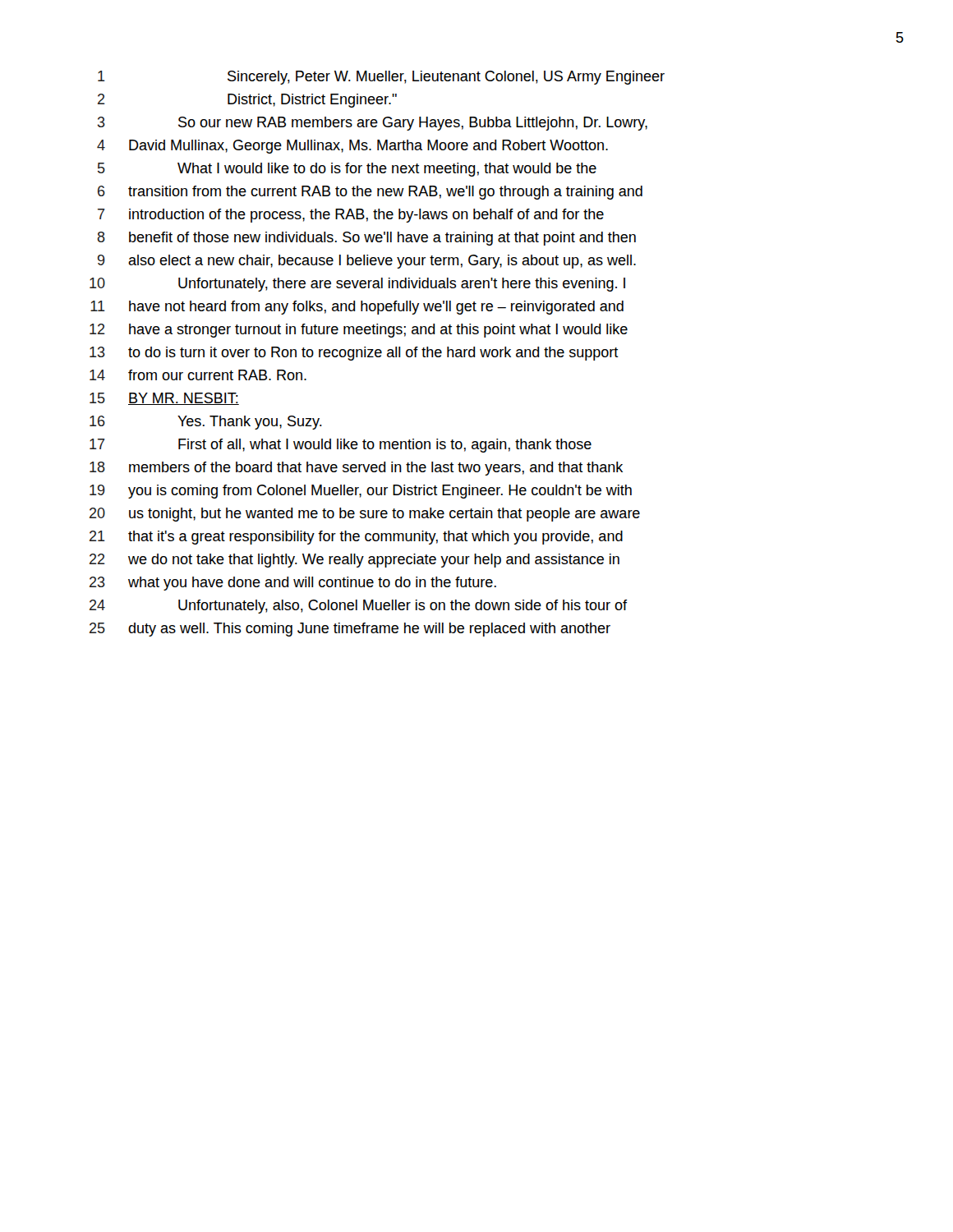The height and width of the screenshot is (1232, 953).
Task: Select the list item that says "2 District, District Engineer.""
Action: click(x=247, y=101)
